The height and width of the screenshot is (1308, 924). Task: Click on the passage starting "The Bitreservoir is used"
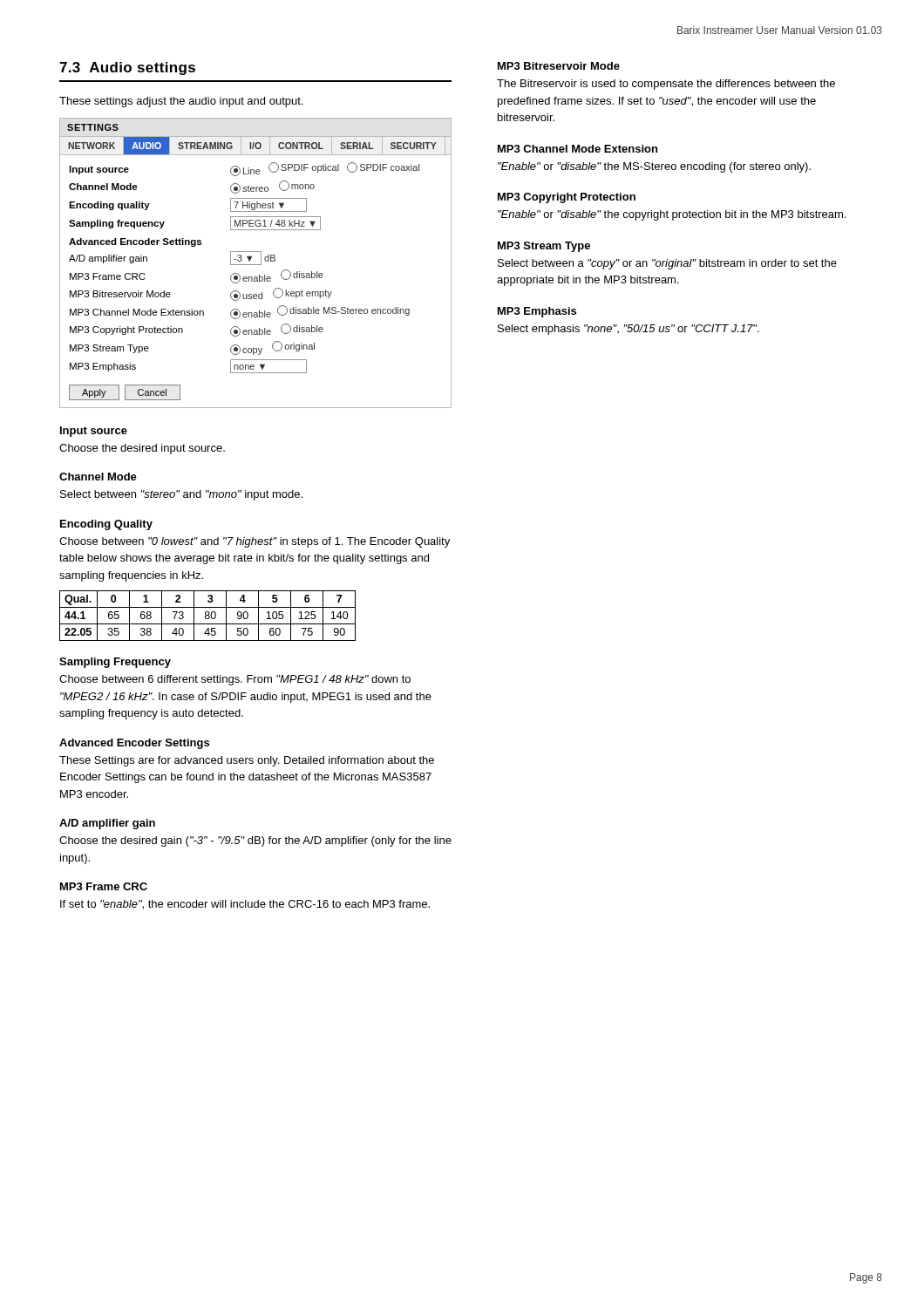tap(681, 100)
